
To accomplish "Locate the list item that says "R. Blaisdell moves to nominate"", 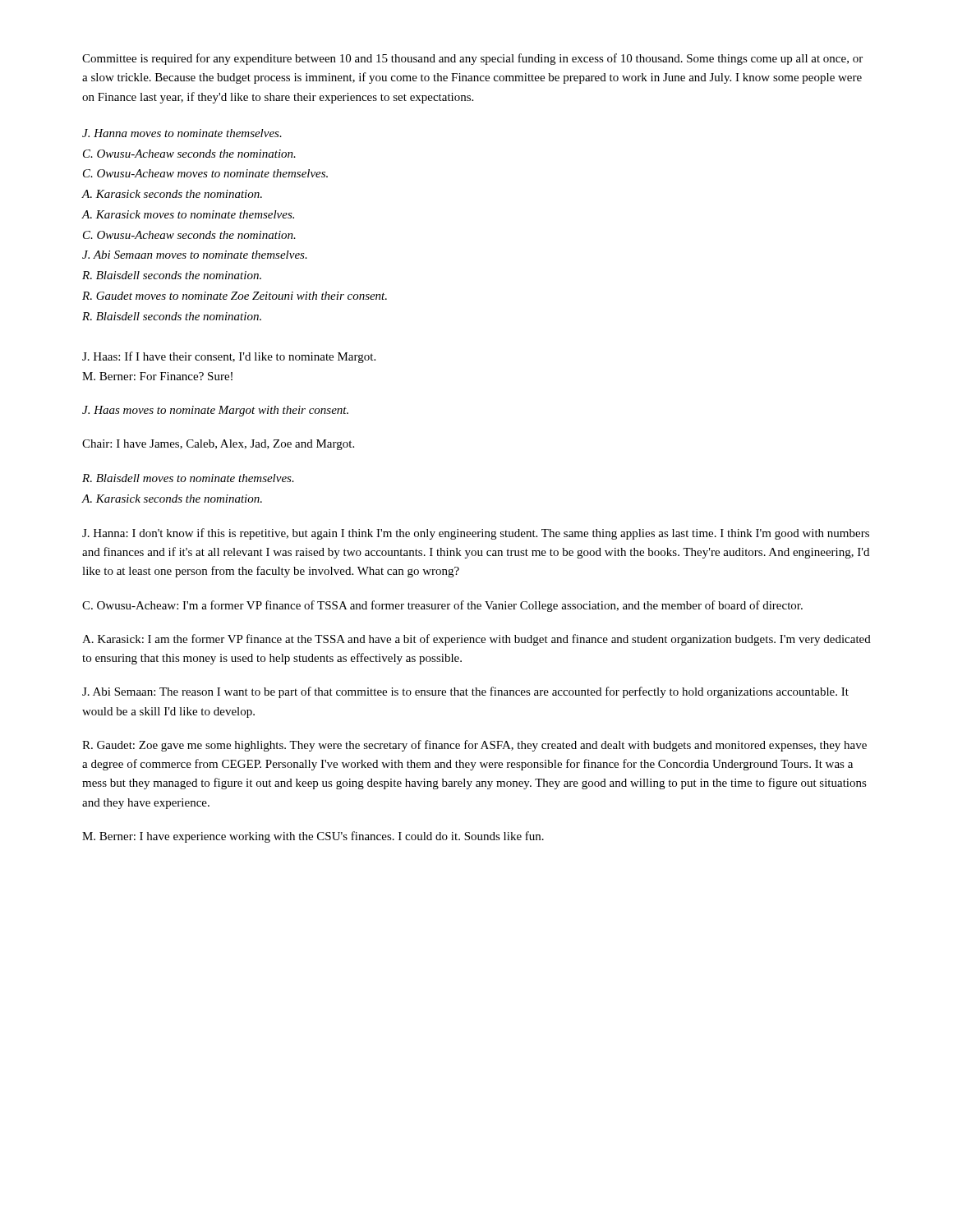I will pyautogui.click(x=188, y=478).
